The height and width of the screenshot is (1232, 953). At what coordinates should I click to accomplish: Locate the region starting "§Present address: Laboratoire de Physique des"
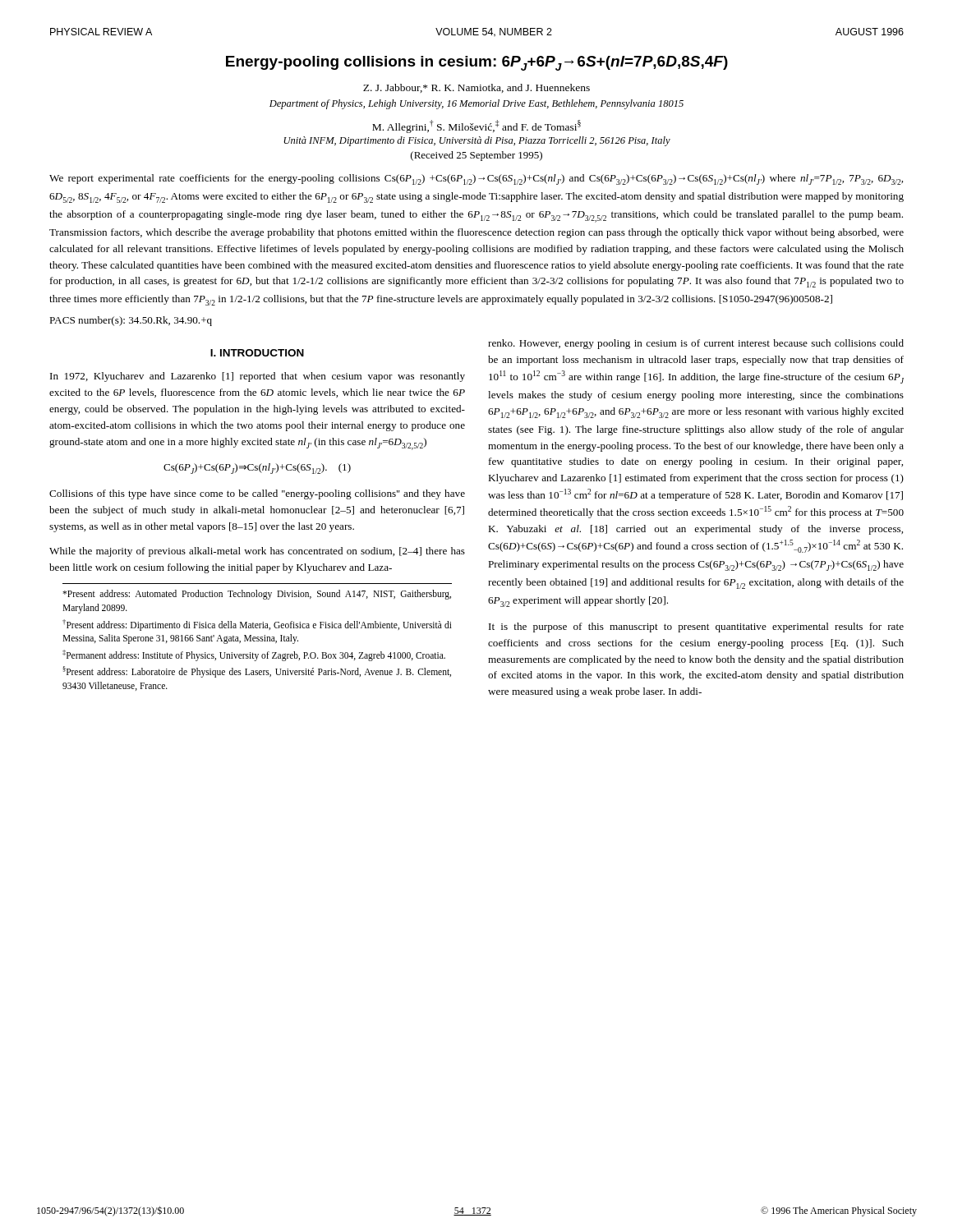(257, 678)
